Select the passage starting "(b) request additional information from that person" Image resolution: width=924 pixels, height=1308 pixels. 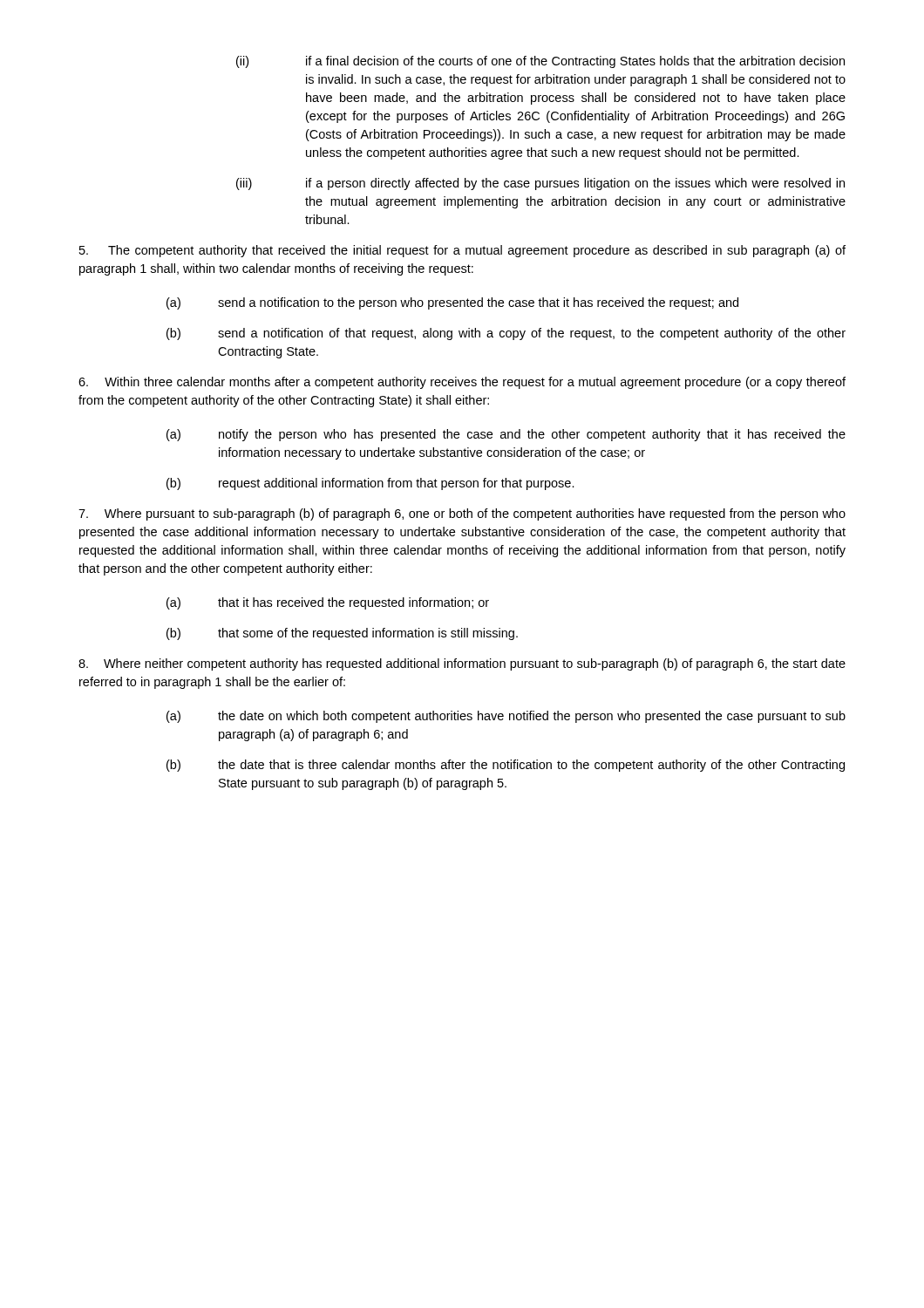coord(506,484)
